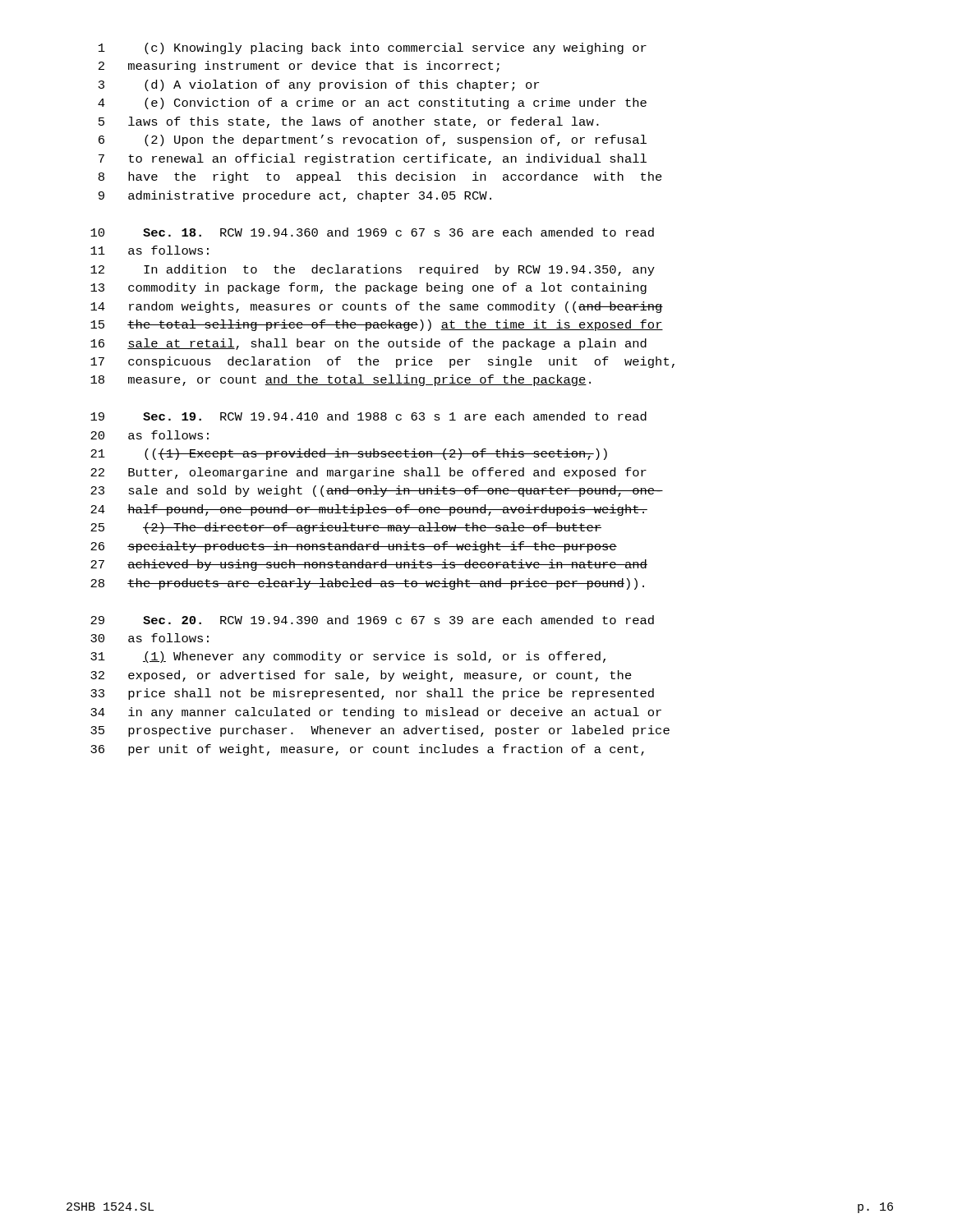Locate the block starting "3 (d) A violation of any"
Image resolution: width=953 pixels, height=1232 pixels.
[480, 86]
